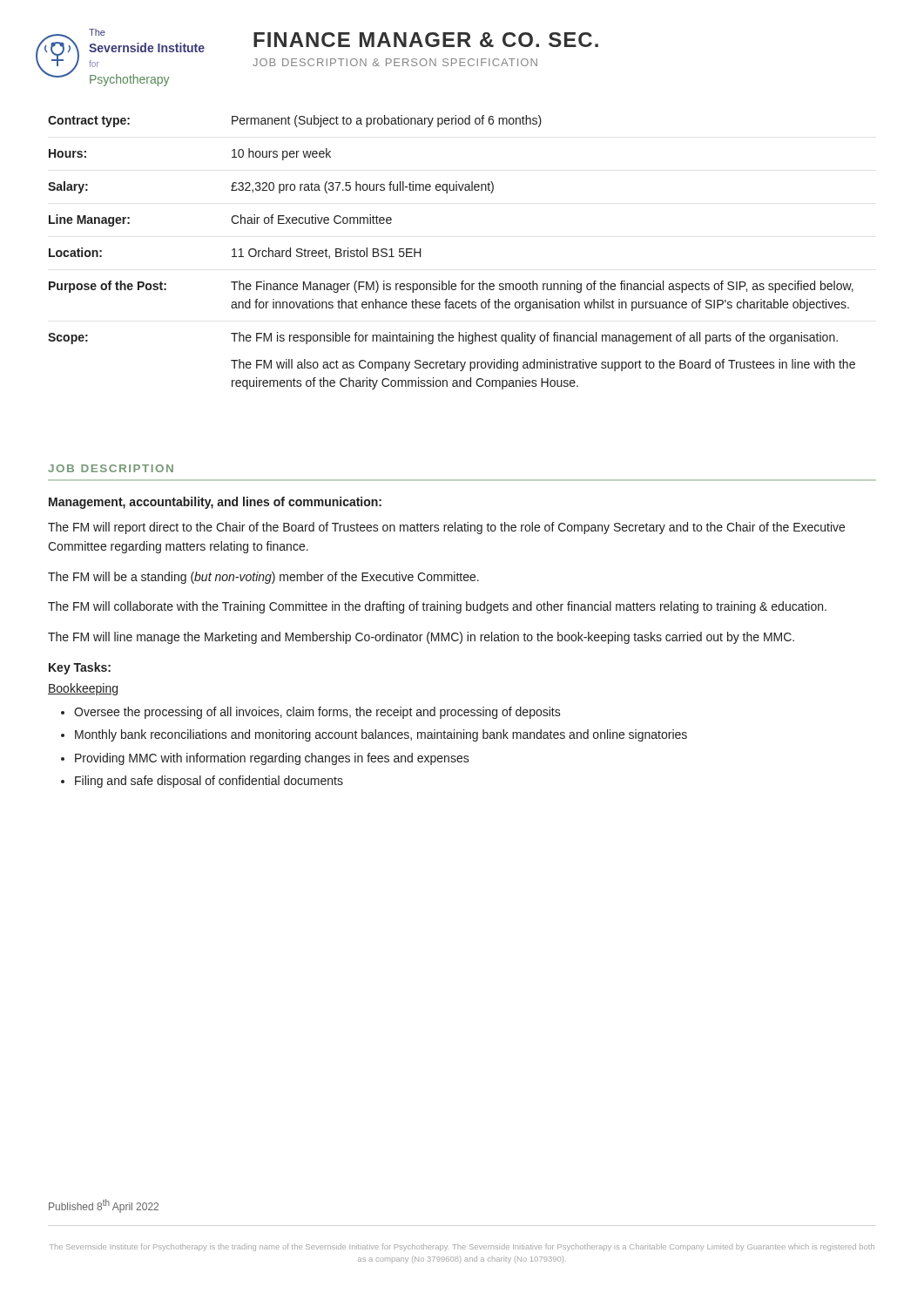Locate the text block with the text "The FM will be a standing (but"

(462, 577)
